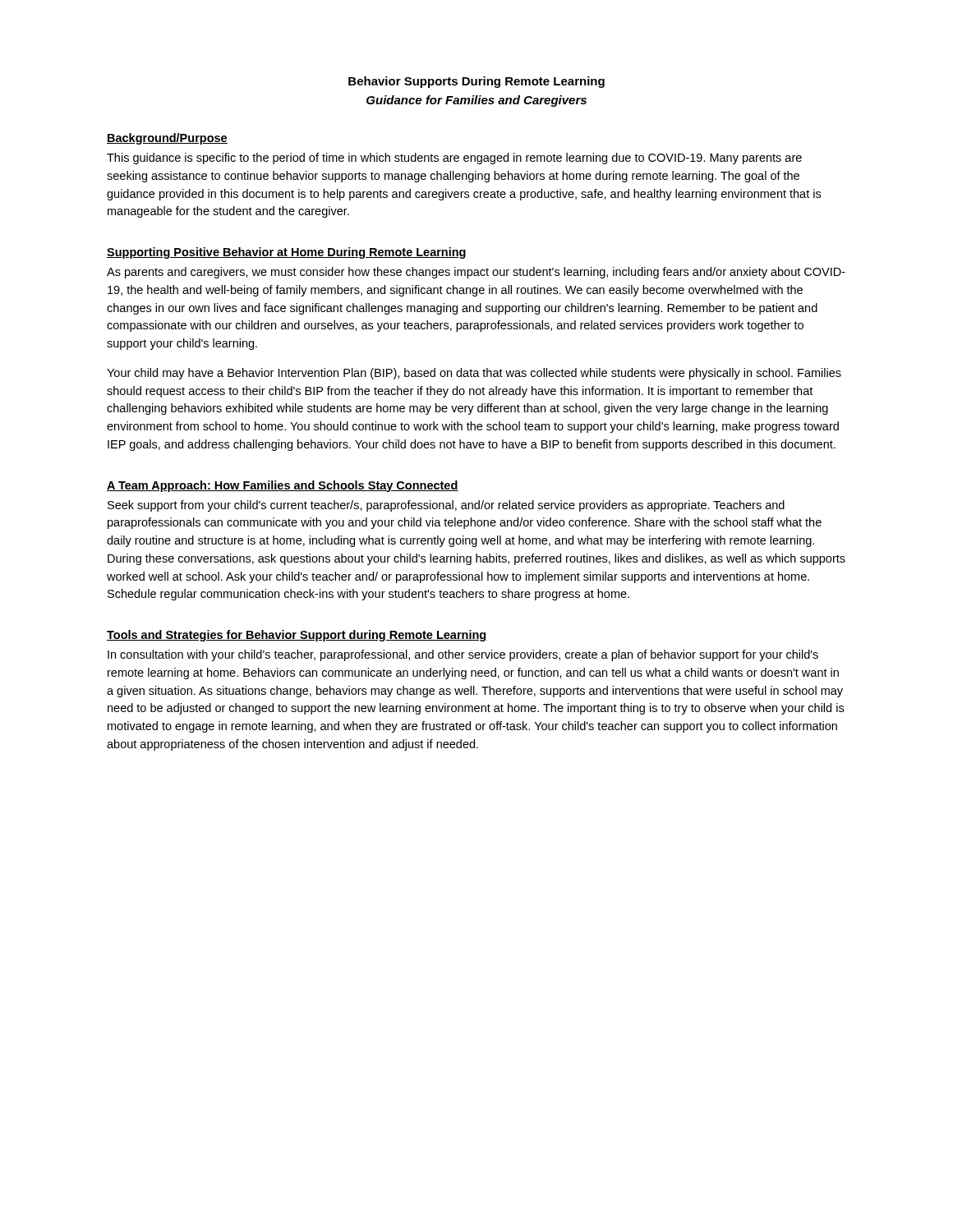The height and width of the screenshot is (1232, 953).
Task: Select the text block containing "In consultation with your child's teacher, paraprofessional, and"
Action: click(476, 699)
